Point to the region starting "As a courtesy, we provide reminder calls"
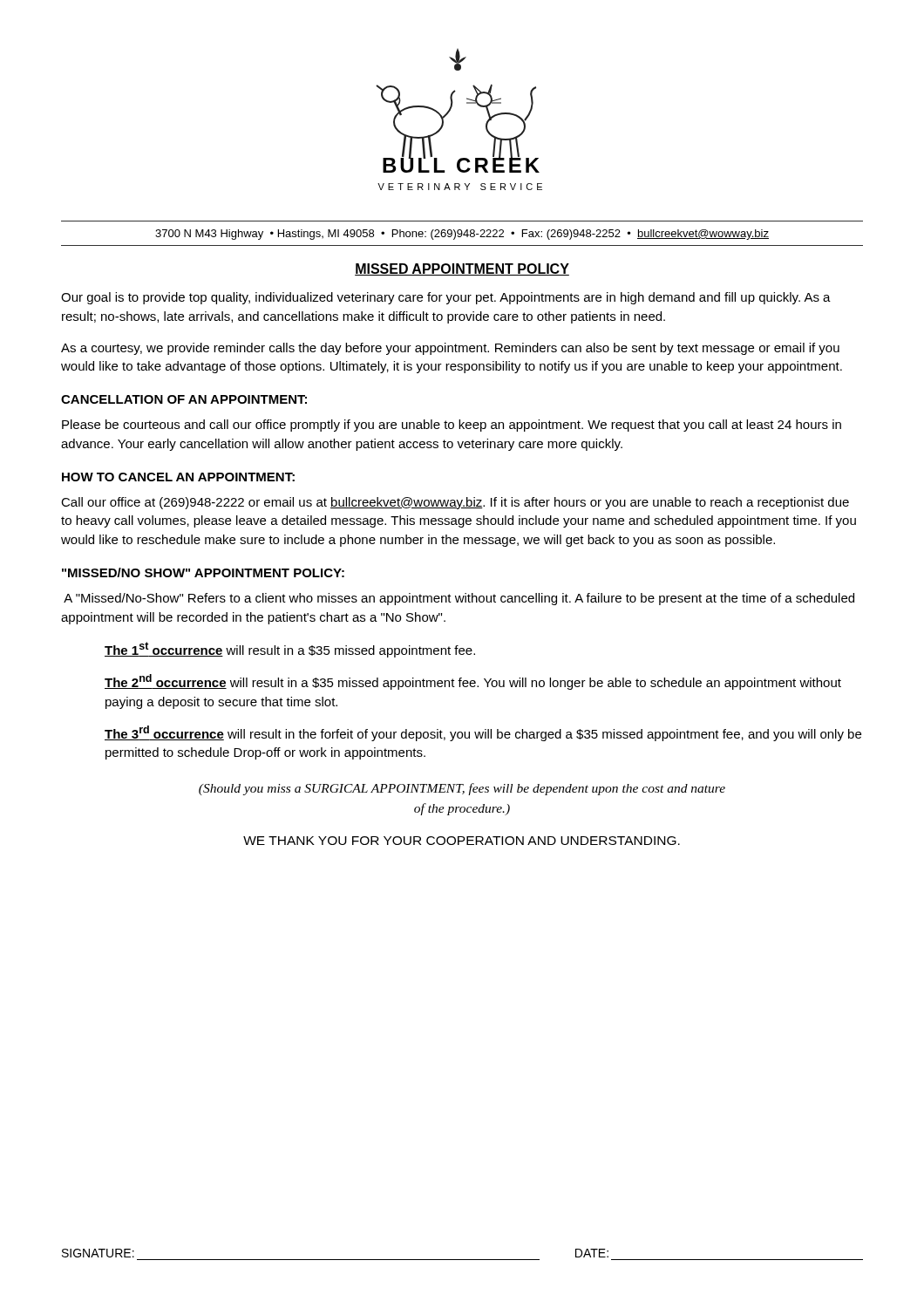Image resolution: width=924 pixels, height=1308 pixels. point(452,357)
